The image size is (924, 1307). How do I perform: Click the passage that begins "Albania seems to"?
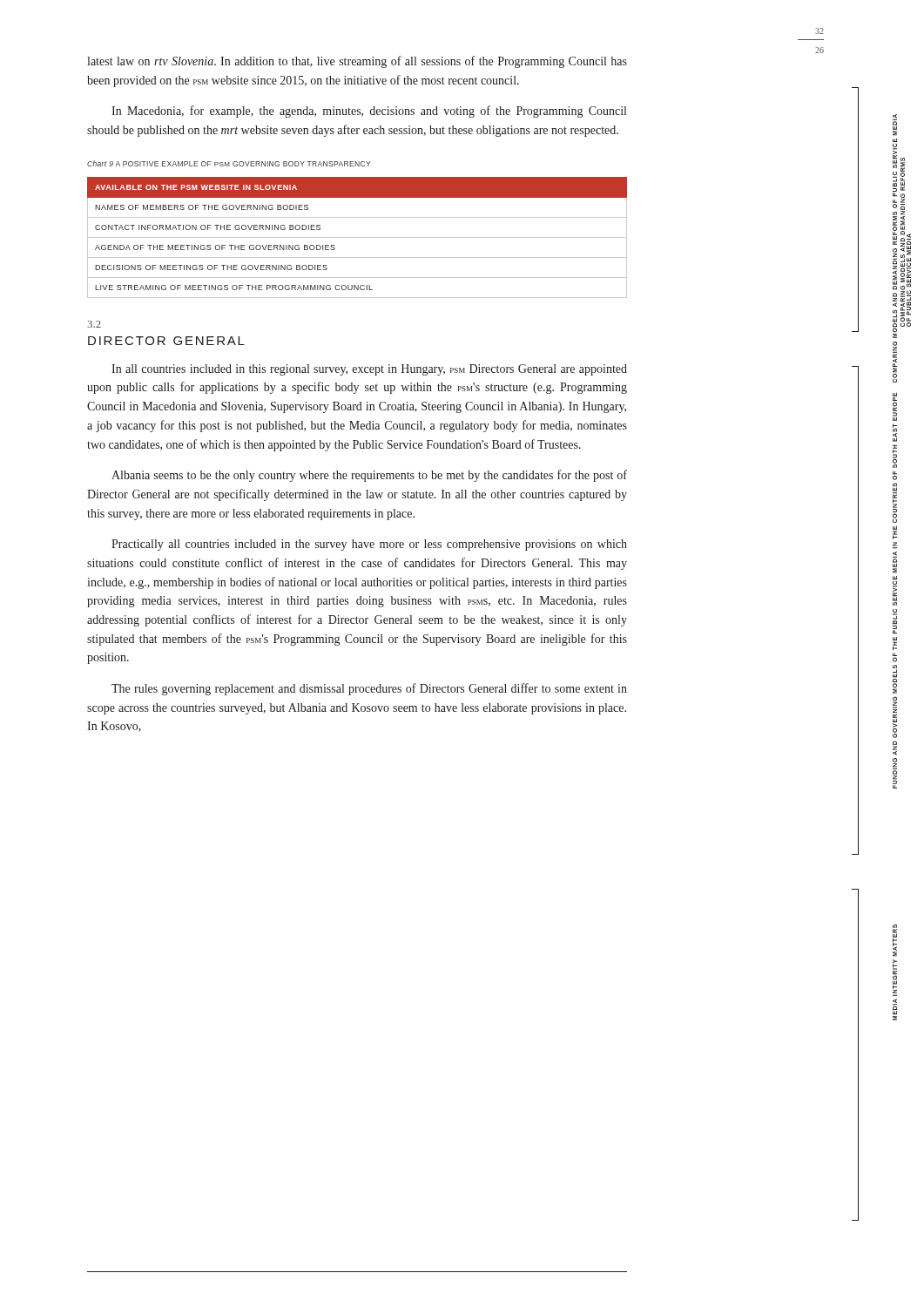tap(357, 495)
